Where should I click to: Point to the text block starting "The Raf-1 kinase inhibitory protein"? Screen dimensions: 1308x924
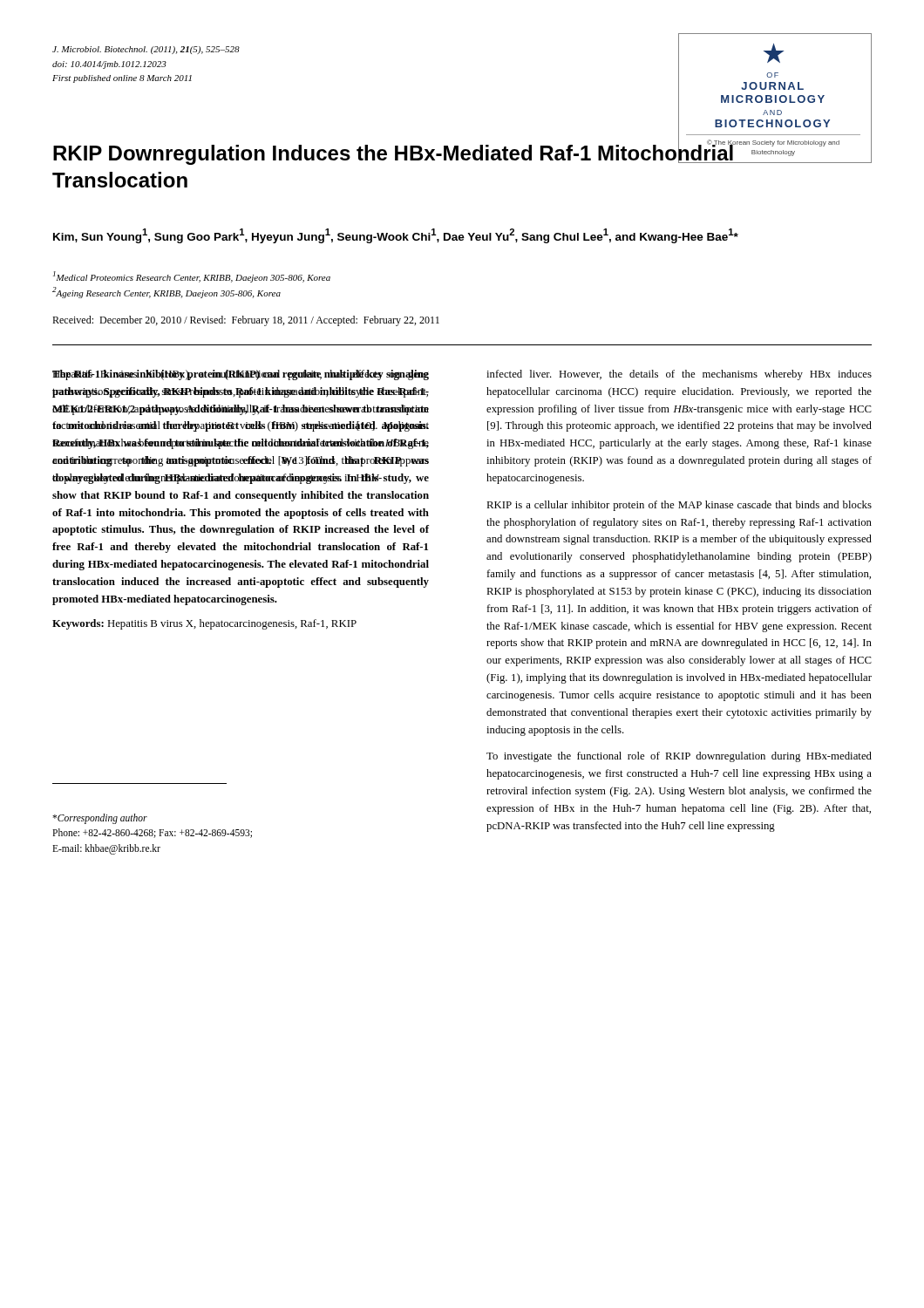241,499
